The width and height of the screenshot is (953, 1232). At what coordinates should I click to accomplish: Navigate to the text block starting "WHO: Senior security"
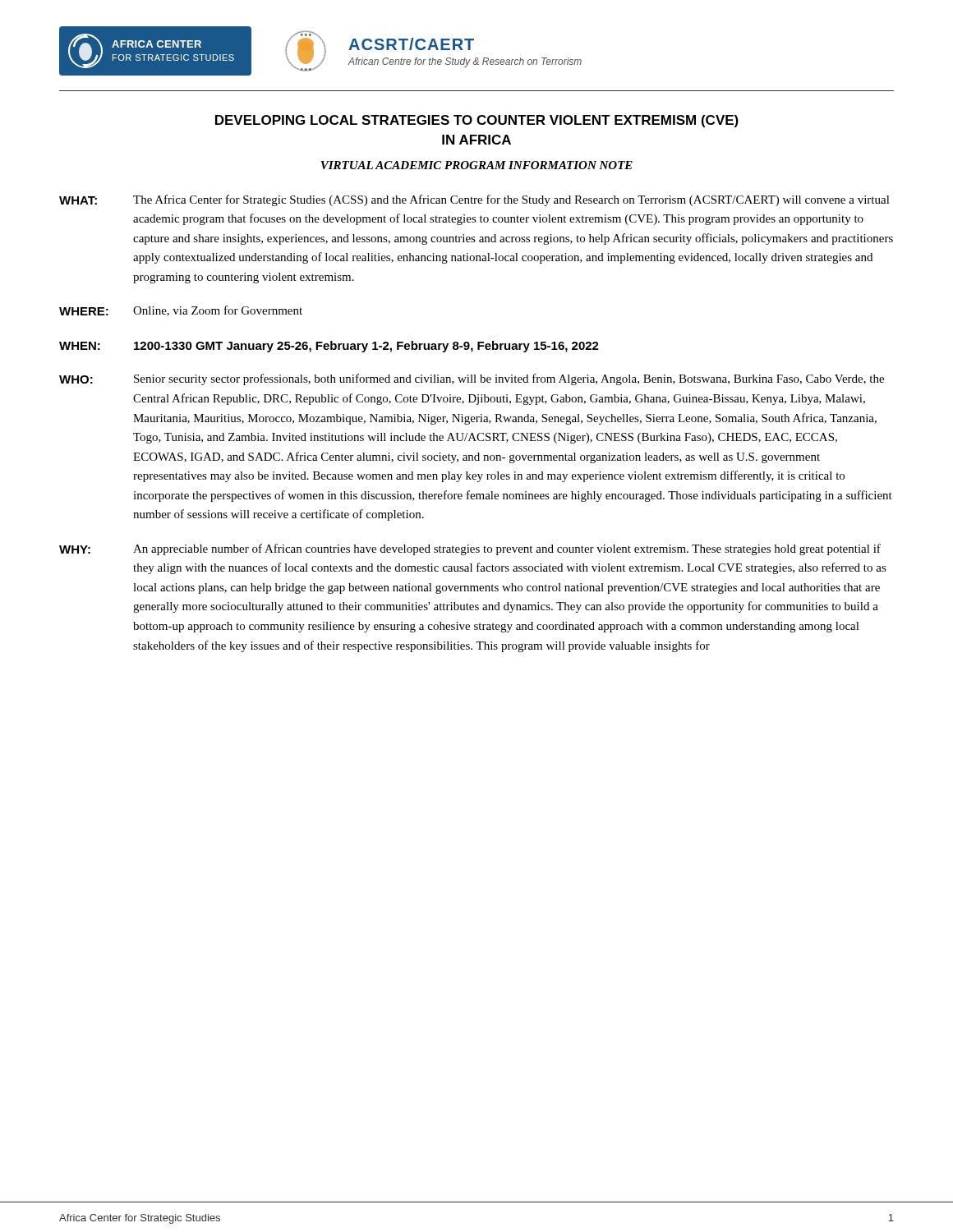click(x=476, y=447)
